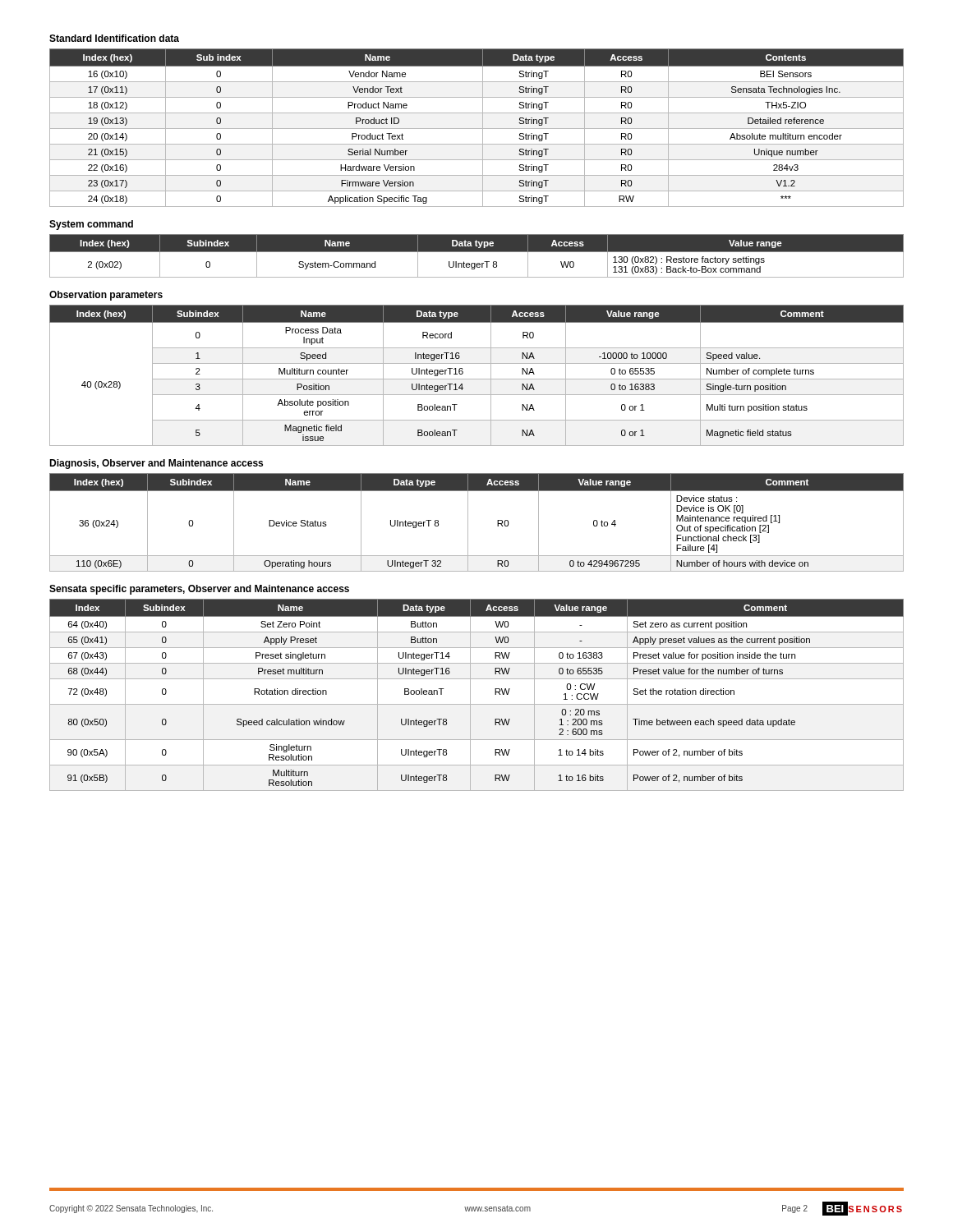This screenshot has width=953, height=1232.
Task: Select the table that reads "22 (0x16)"
Action: (476, 128)
